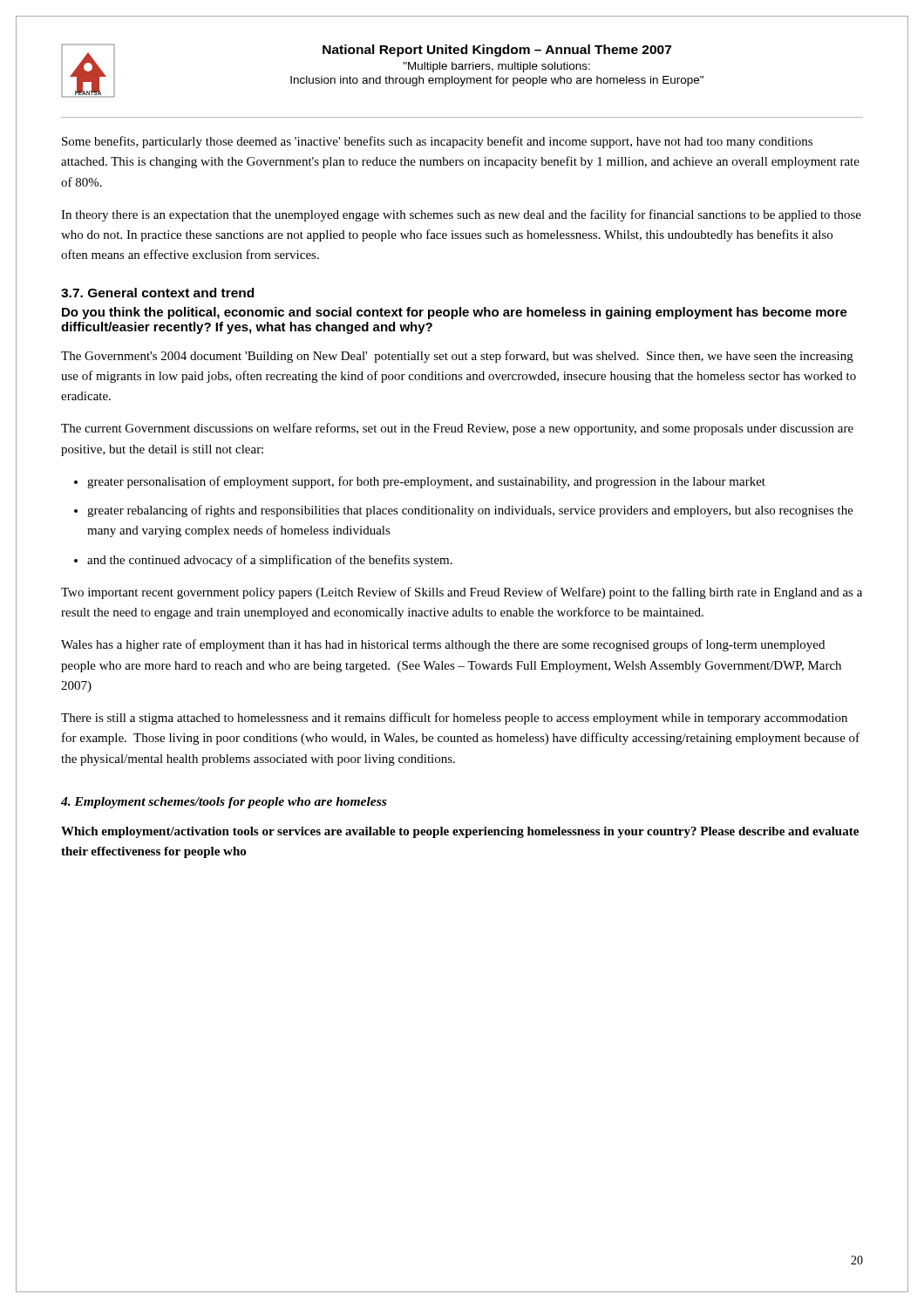924x1308 pixels.
Task: Navigate to the text starting "Wales has a higher rate of"
Action: click(x=451, y=665)
